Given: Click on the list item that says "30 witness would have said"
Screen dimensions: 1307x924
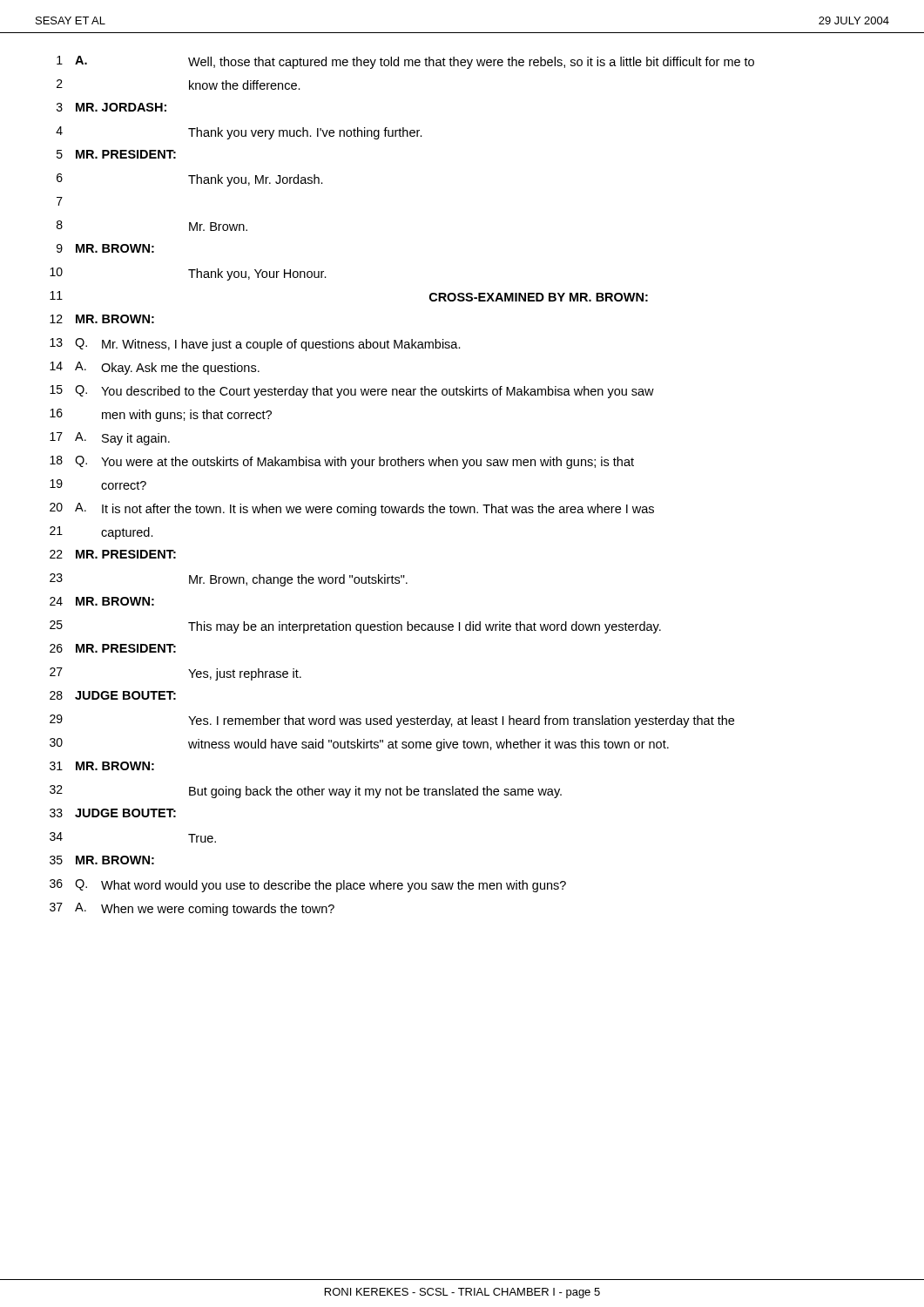Looking at the screenshot, I should (x=462, y=743).
